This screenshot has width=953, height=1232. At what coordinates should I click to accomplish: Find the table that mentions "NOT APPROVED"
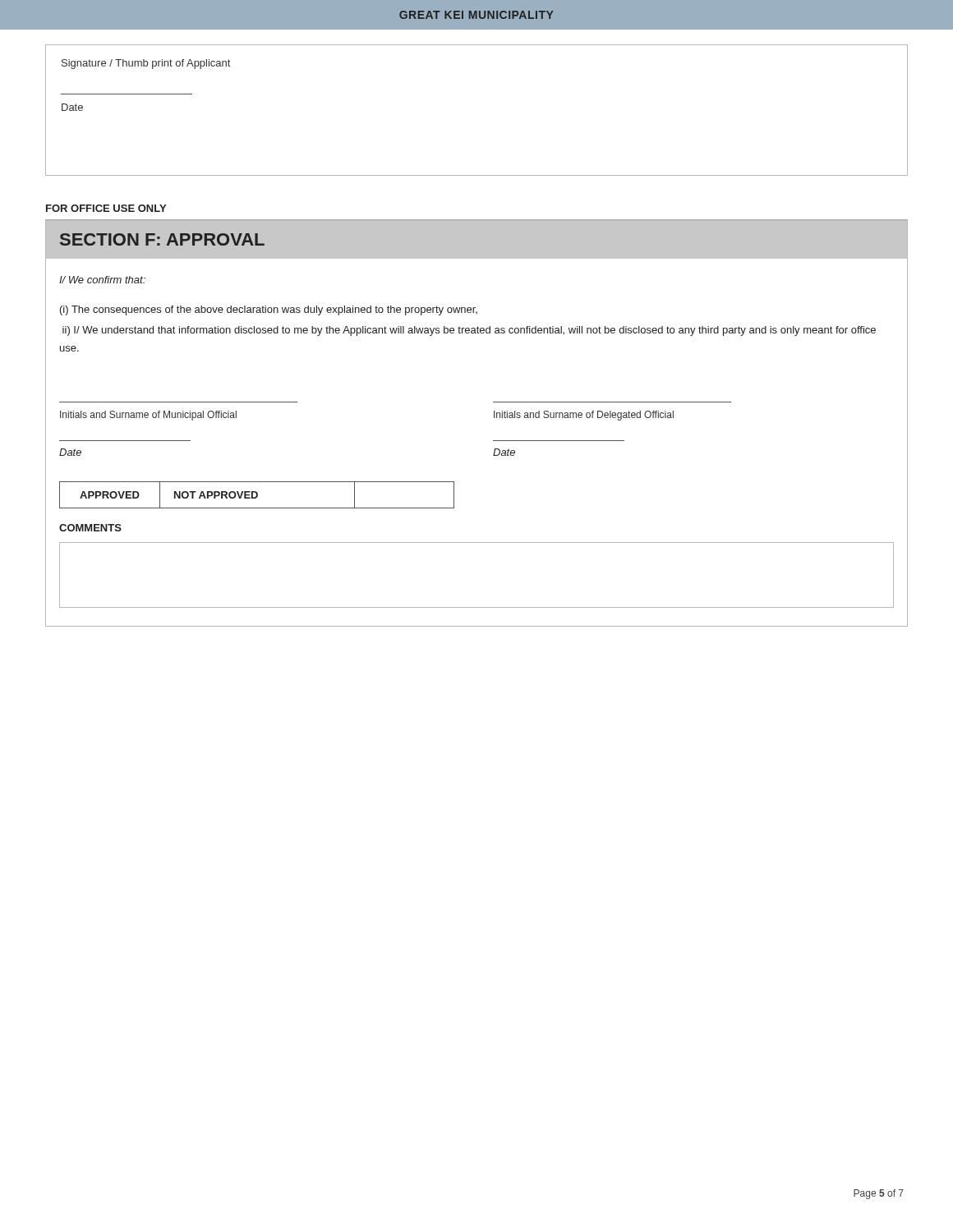476,495
